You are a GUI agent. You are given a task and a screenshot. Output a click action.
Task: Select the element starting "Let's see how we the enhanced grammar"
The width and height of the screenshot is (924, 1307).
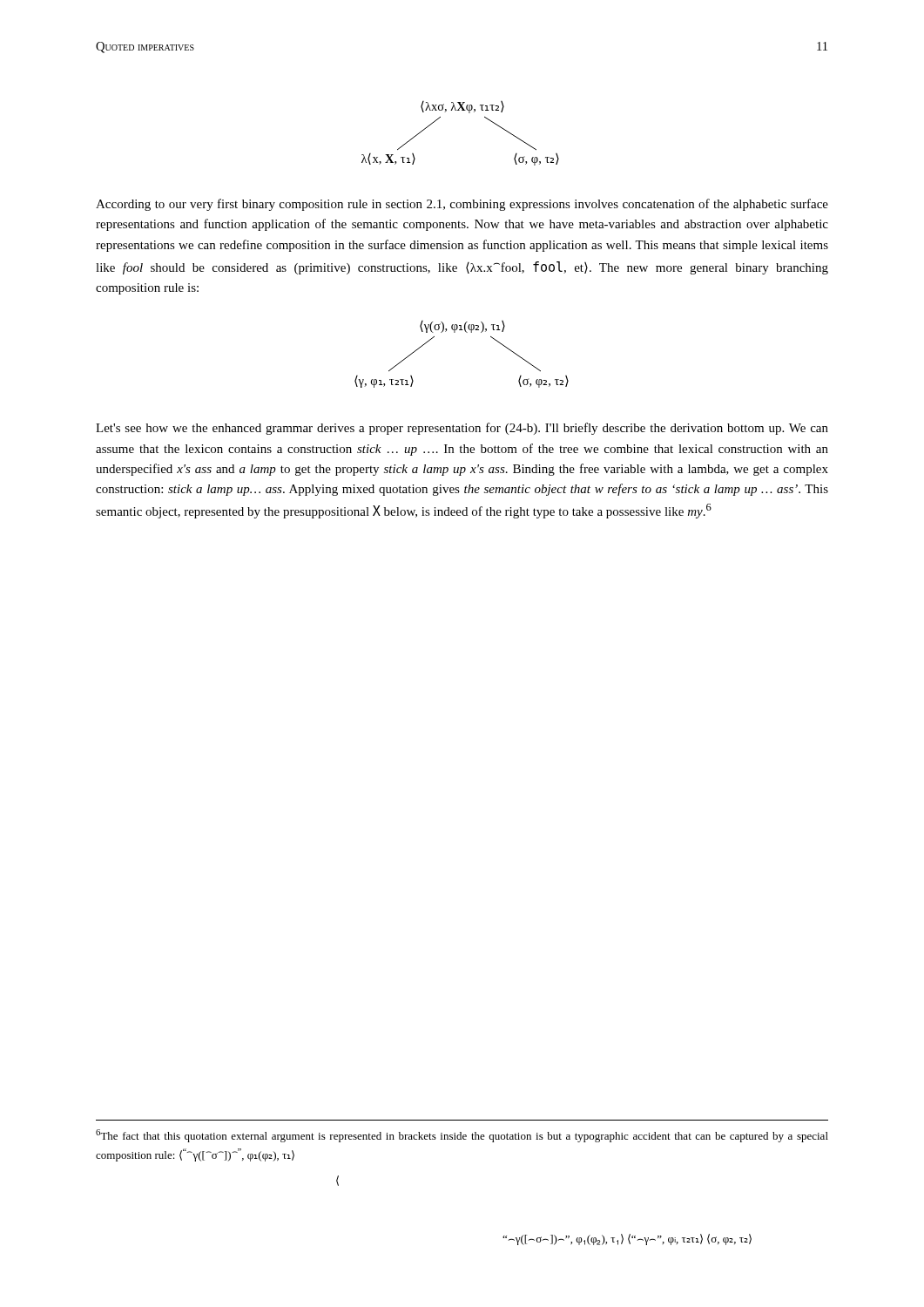[x=462, y=470]
